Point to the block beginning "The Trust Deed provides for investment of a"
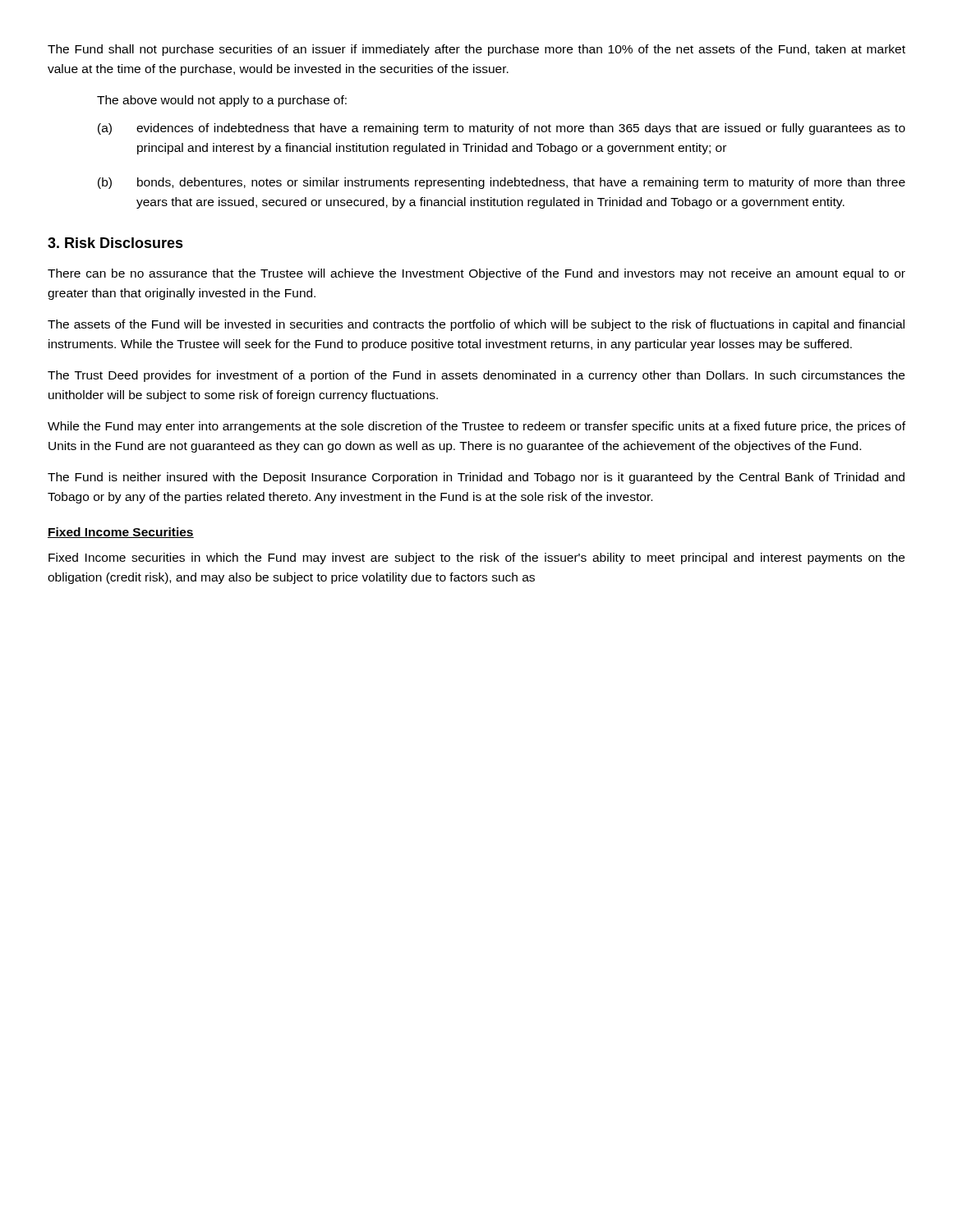953x1232 pixels. [x=476, y=385]
